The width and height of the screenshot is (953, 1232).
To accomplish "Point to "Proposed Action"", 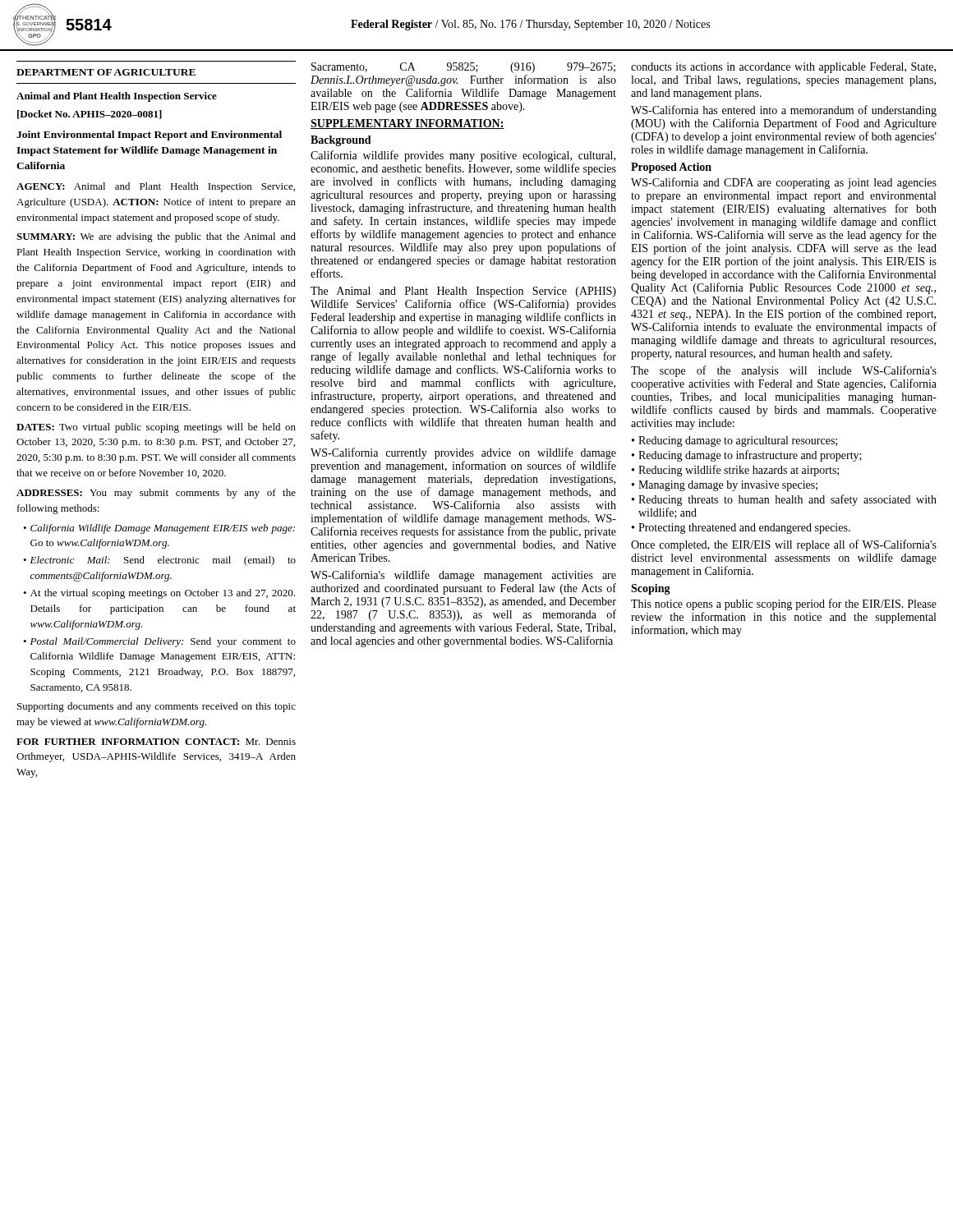I will click(671, 167).
